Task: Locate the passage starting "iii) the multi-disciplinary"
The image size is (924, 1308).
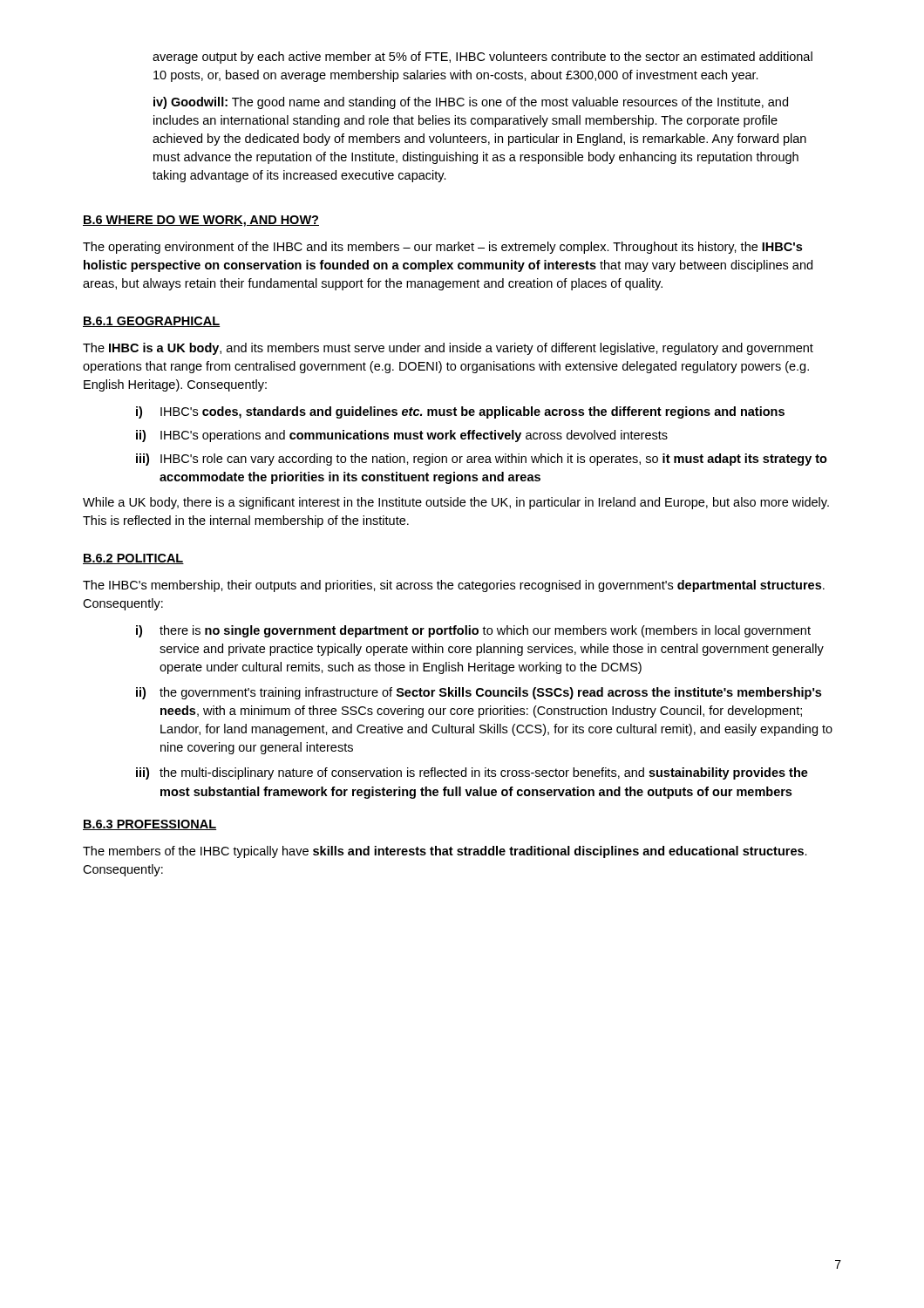Action: click(475, 783)
